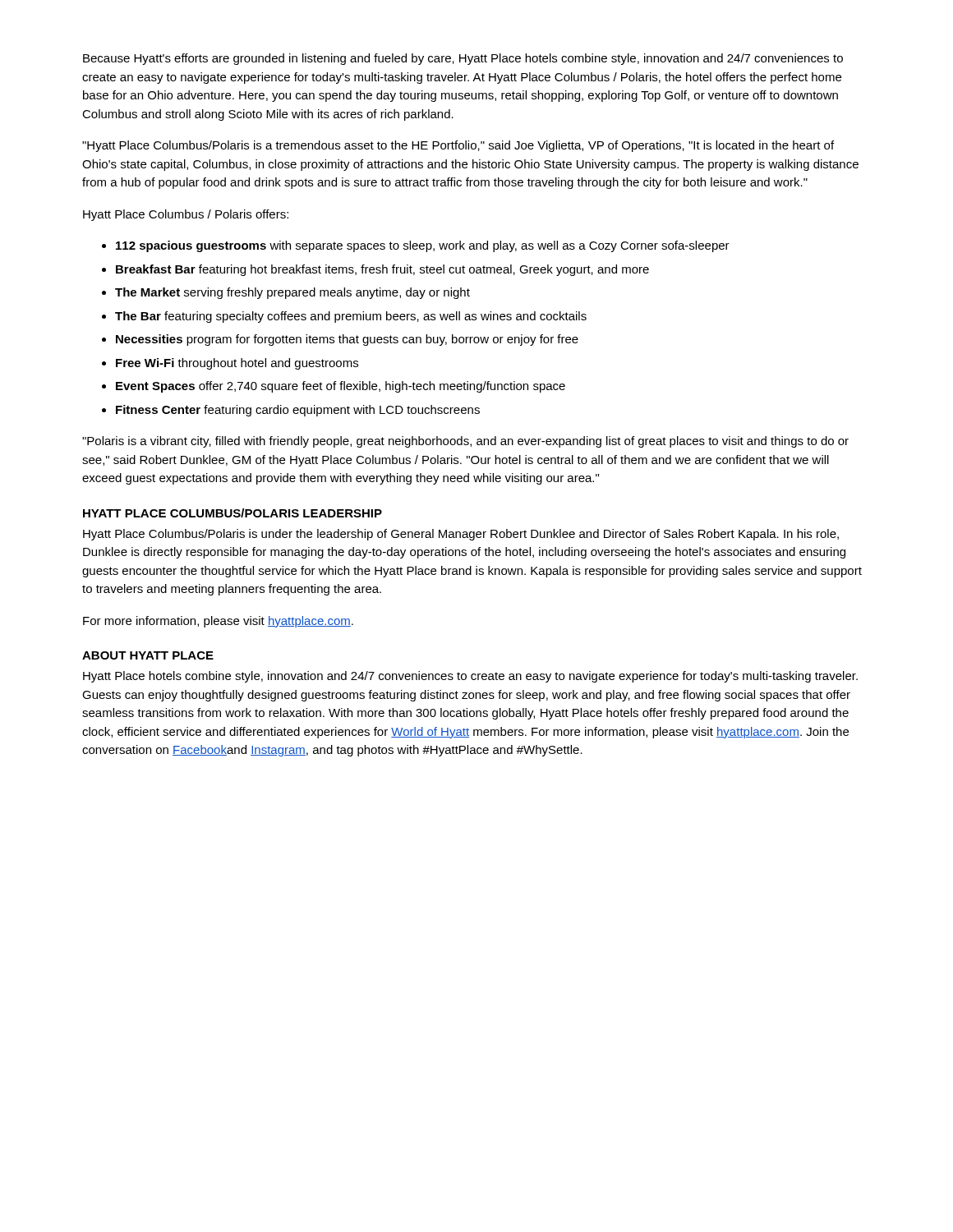The width and height of the screenshot is (953, 1232).
Task: Find the text starting "Hyatt Place Columbus / Polaris"
Action: point(186,214)
